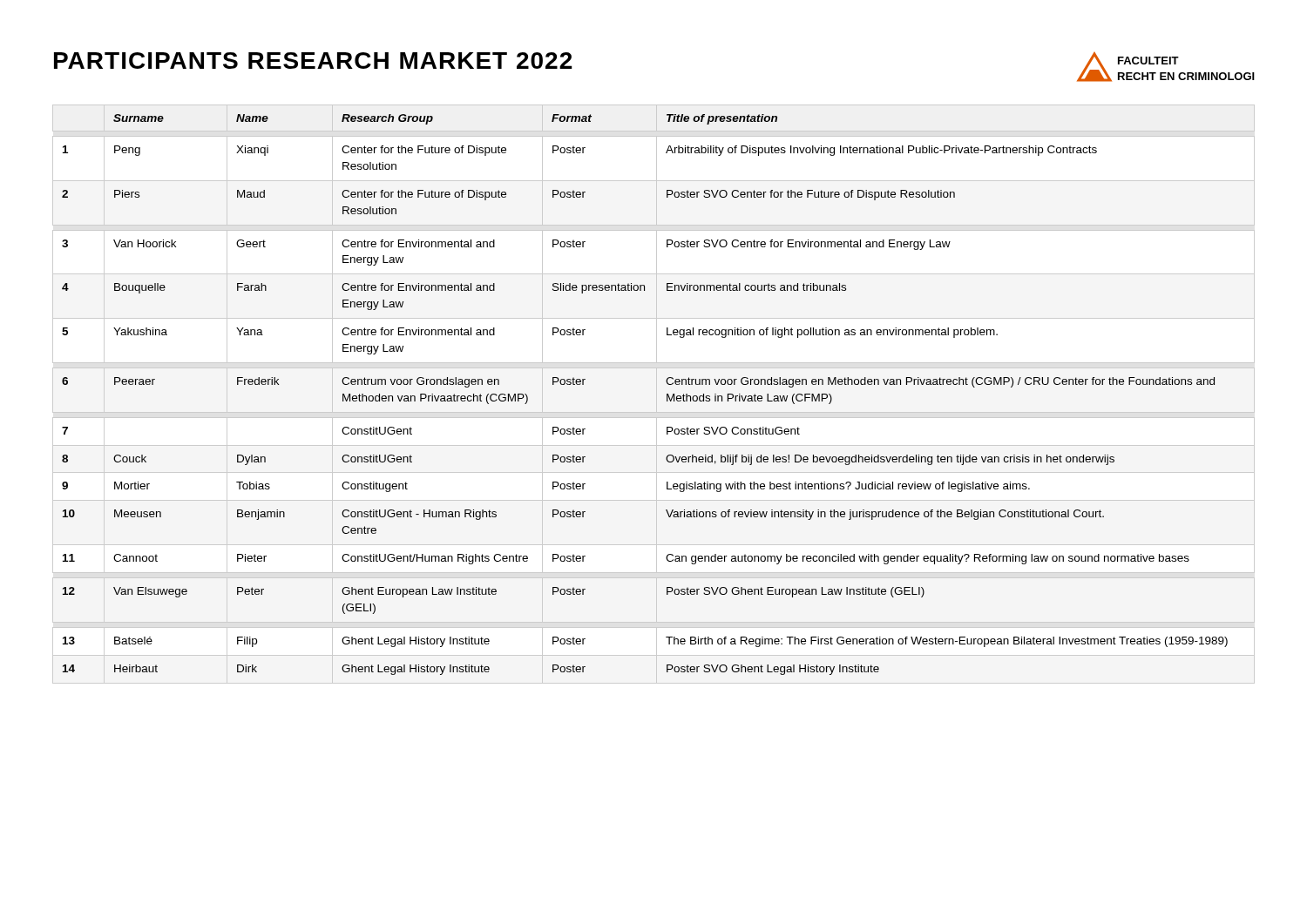This screenshot has width=1307, height=924.
Task: Locate the logo
Action: point(1159,68)
